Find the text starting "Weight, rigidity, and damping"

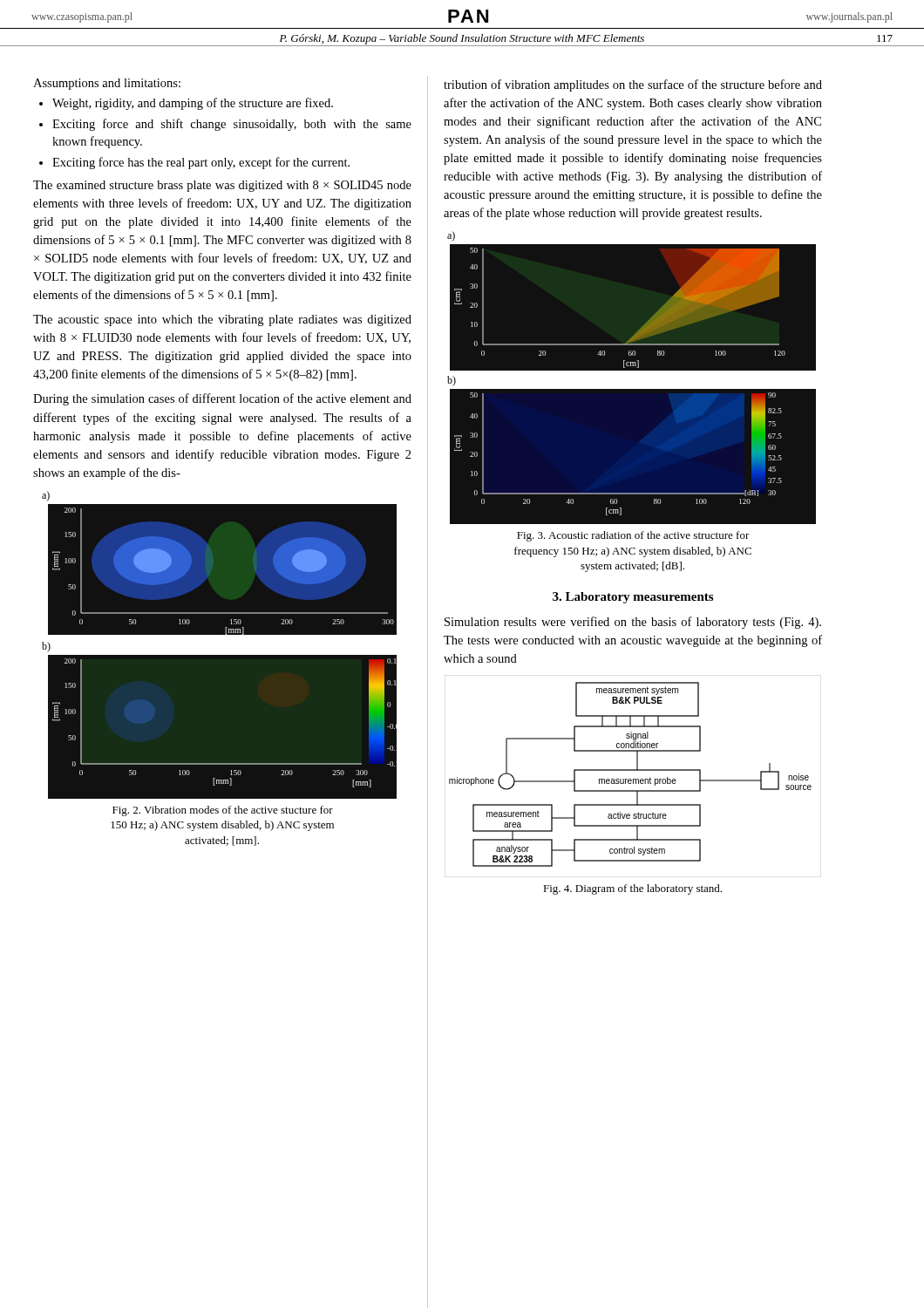point(193,103)
